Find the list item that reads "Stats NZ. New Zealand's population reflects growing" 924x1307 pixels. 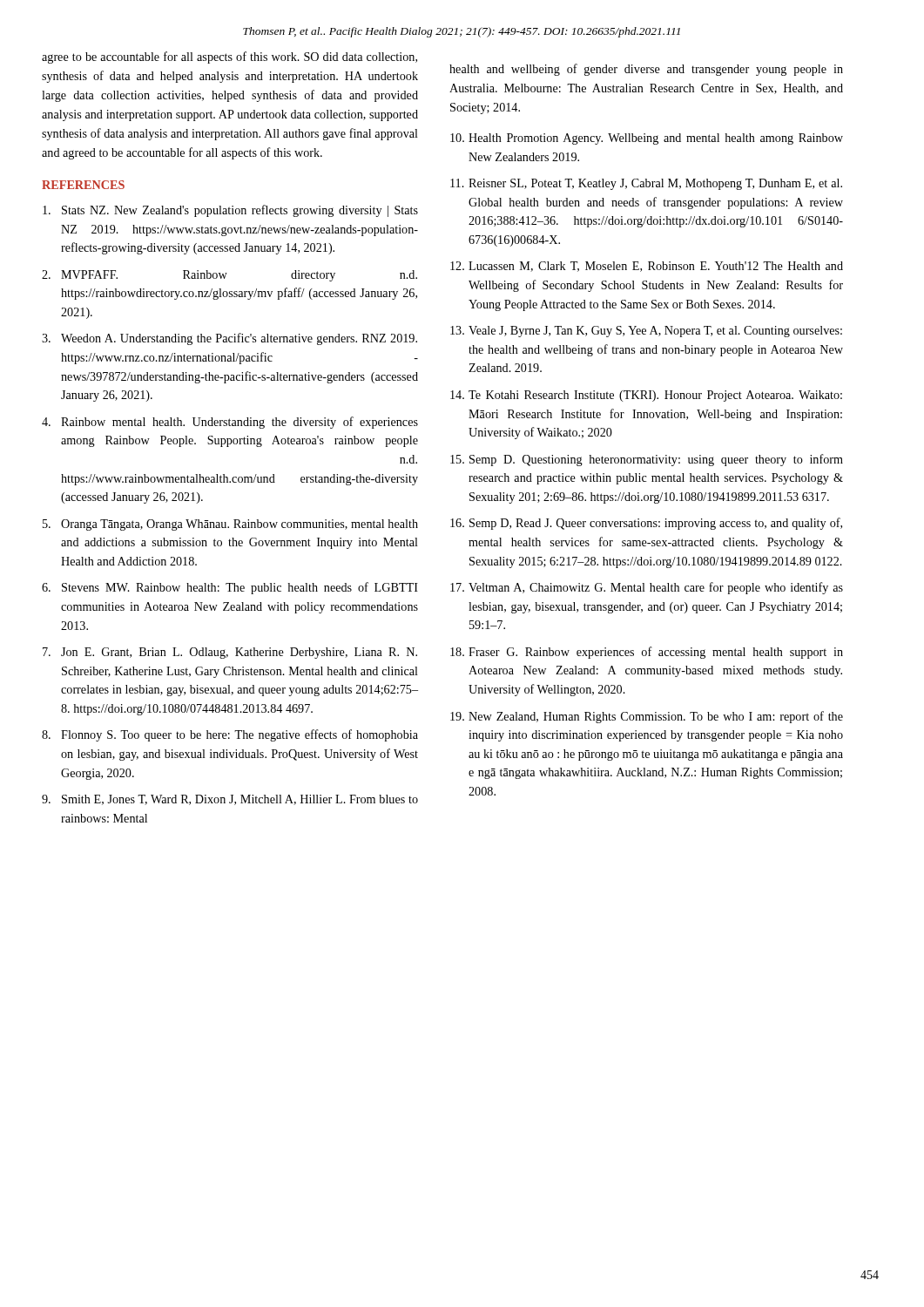click(x=230, y=230)
